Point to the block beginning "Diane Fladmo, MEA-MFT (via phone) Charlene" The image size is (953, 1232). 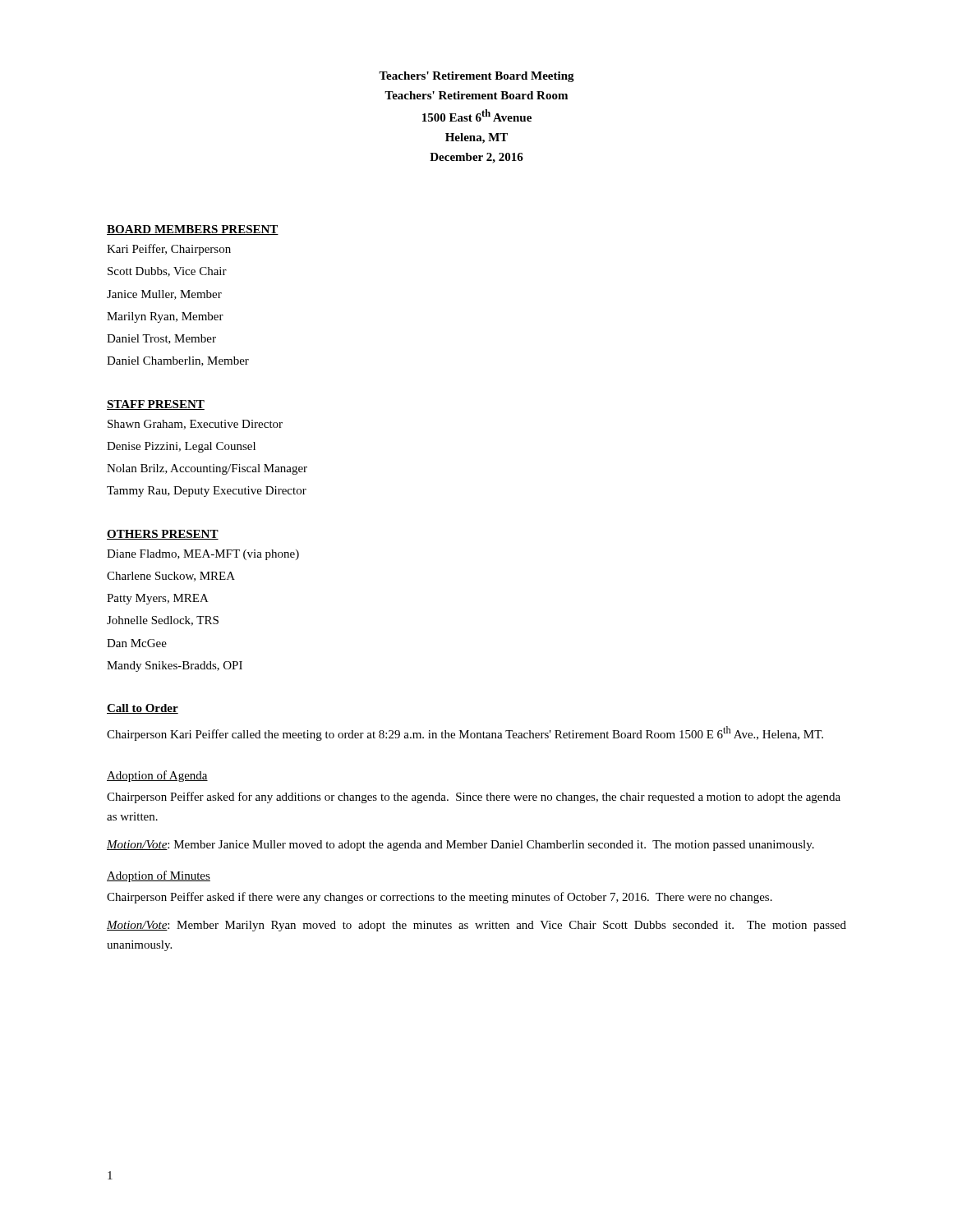(203, 555)
